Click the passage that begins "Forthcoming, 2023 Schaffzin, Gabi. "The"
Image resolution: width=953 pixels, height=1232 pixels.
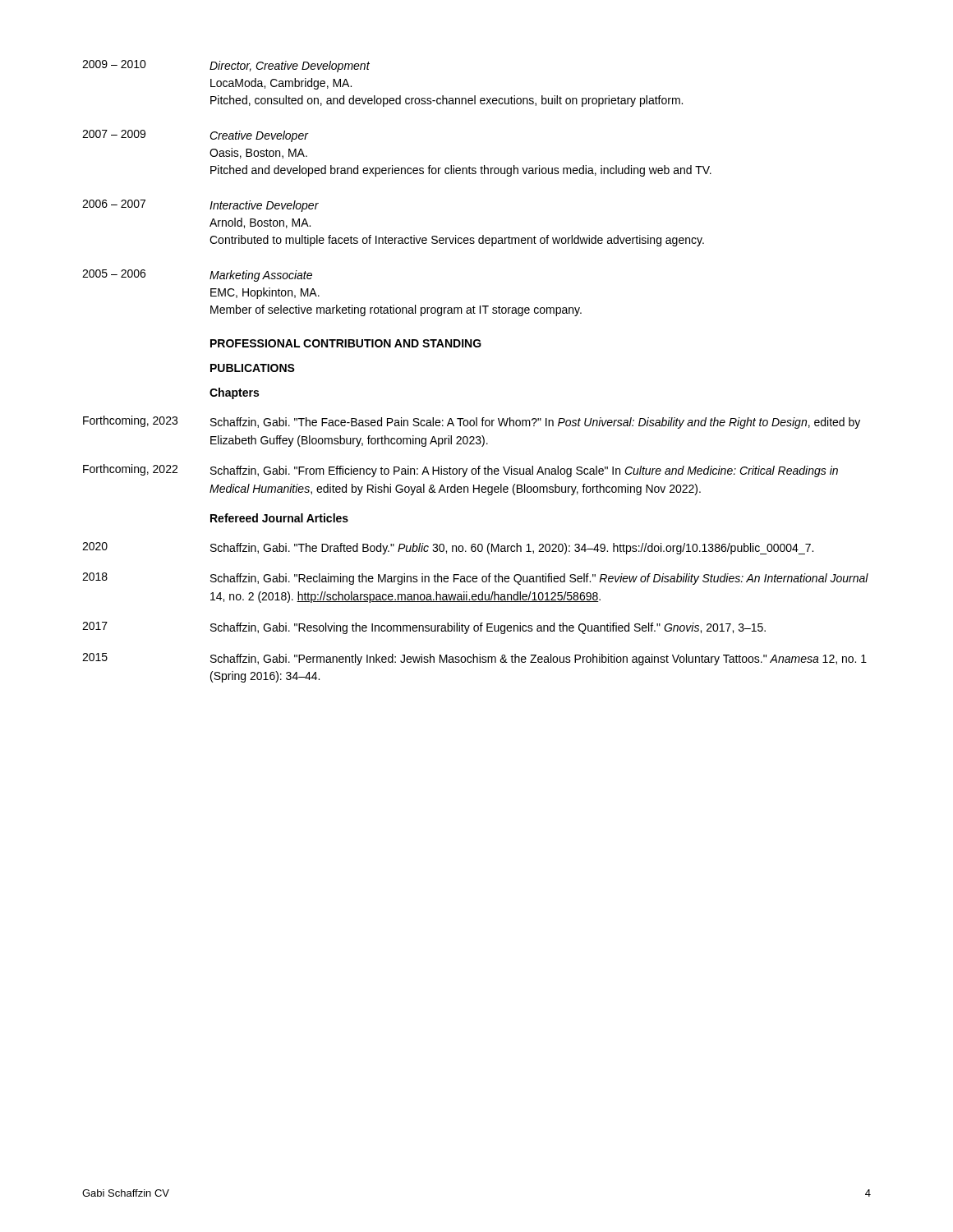(476, 432)
